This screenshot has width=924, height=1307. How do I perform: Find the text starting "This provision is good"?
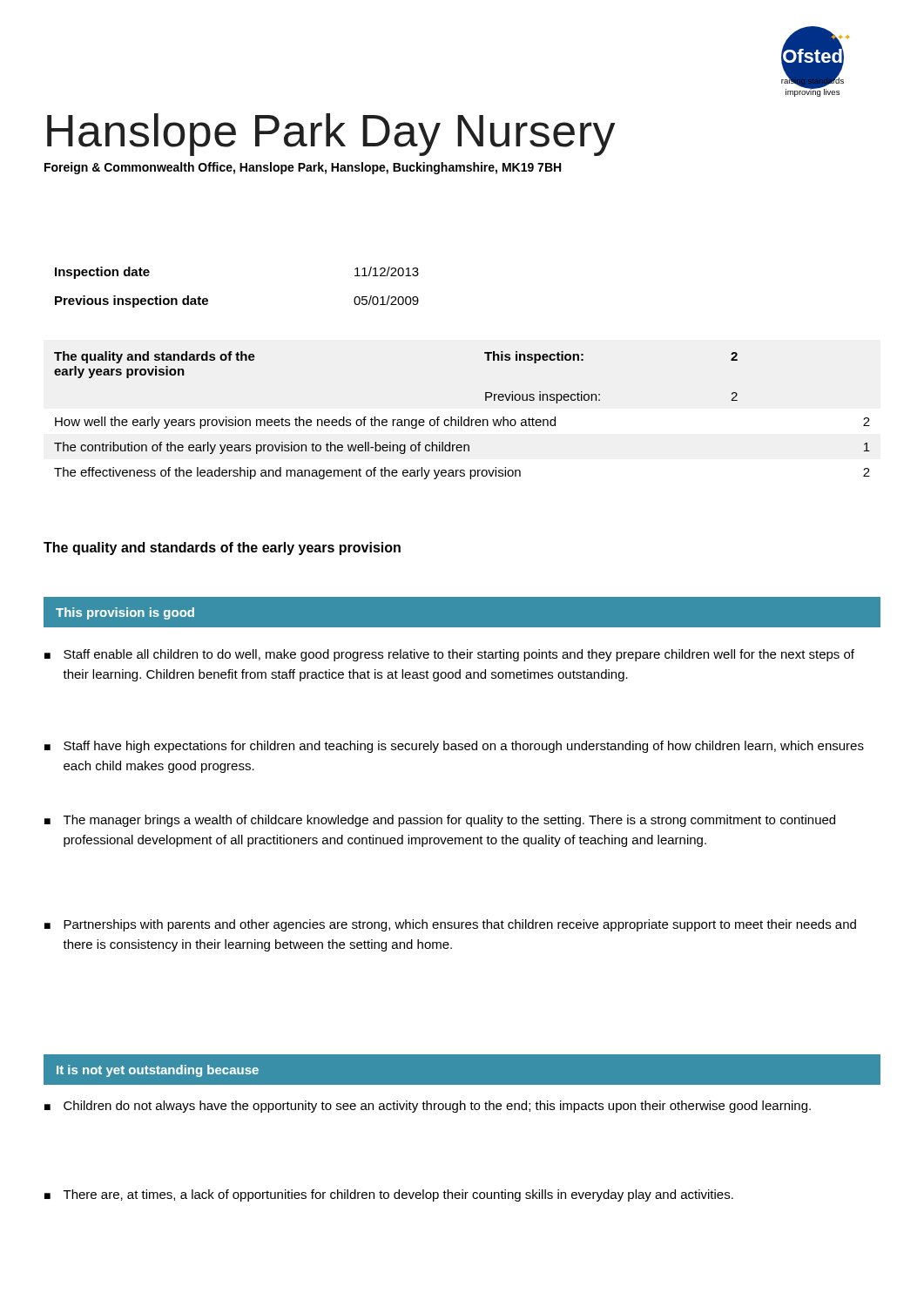462,612
